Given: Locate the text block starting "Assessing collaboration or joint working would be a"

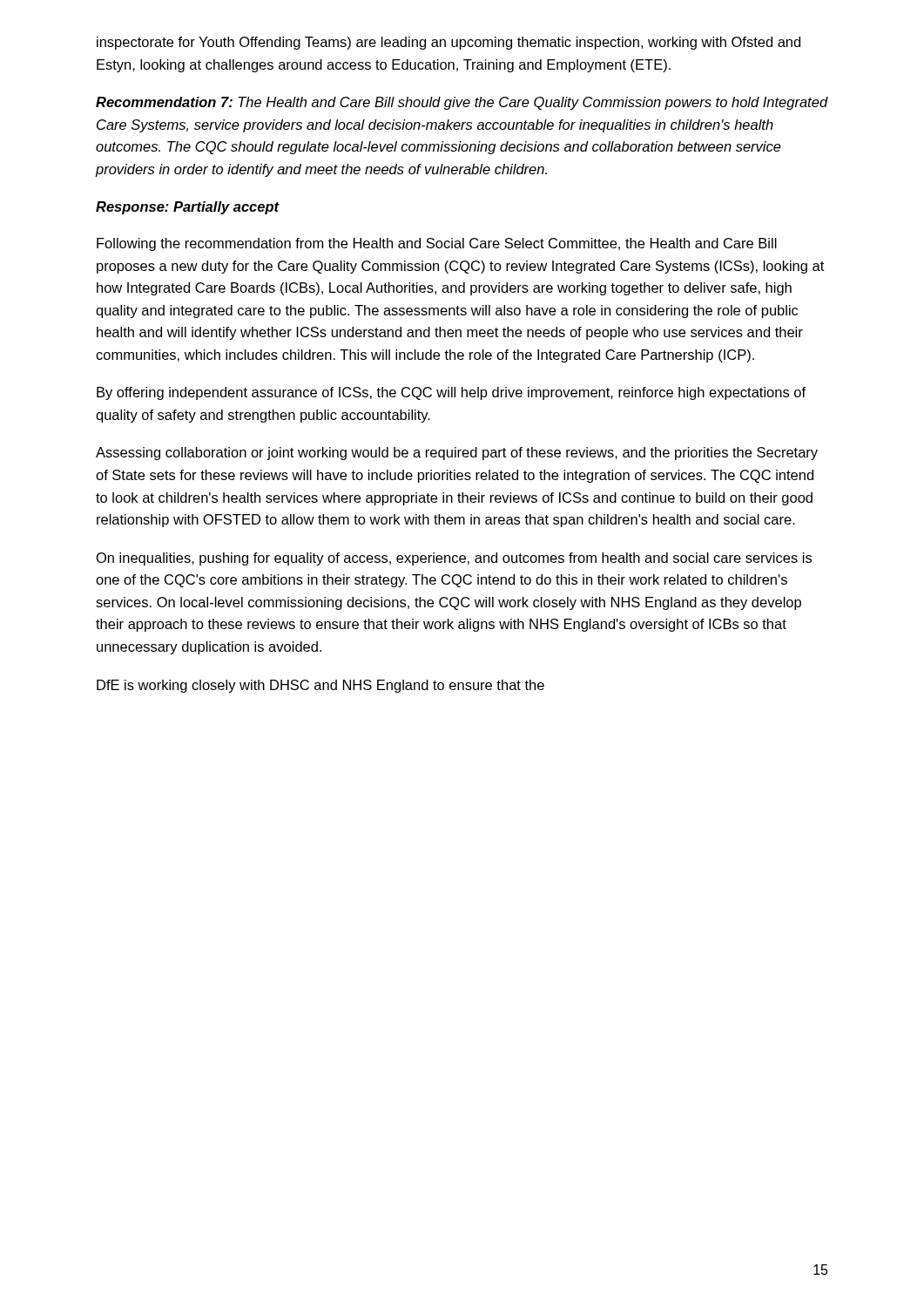Looking at the screenshot, I should pos(457,486).
